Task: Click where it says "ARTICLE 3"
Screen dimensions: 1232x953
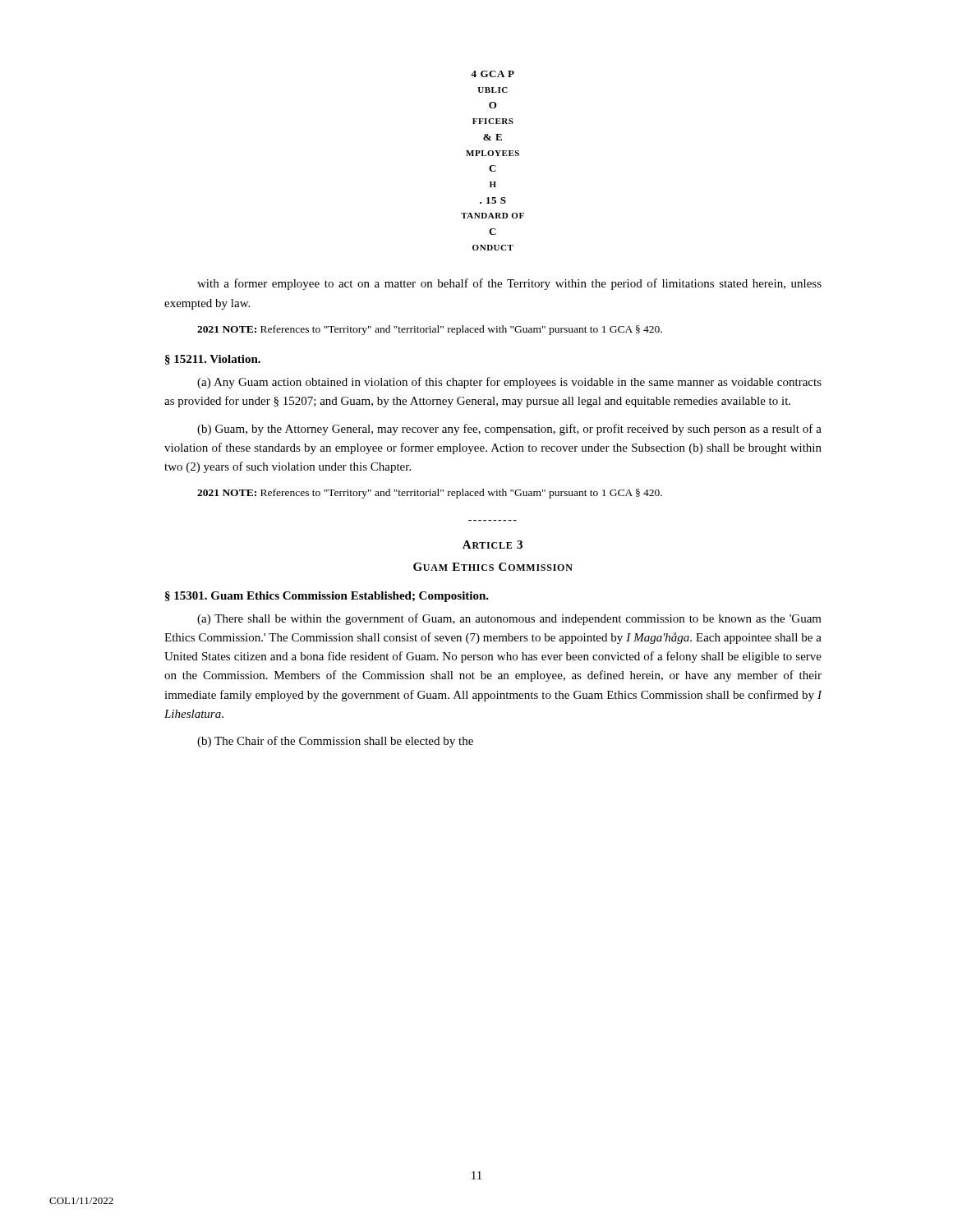Action: pyautogui.click(x=493, y=544)
